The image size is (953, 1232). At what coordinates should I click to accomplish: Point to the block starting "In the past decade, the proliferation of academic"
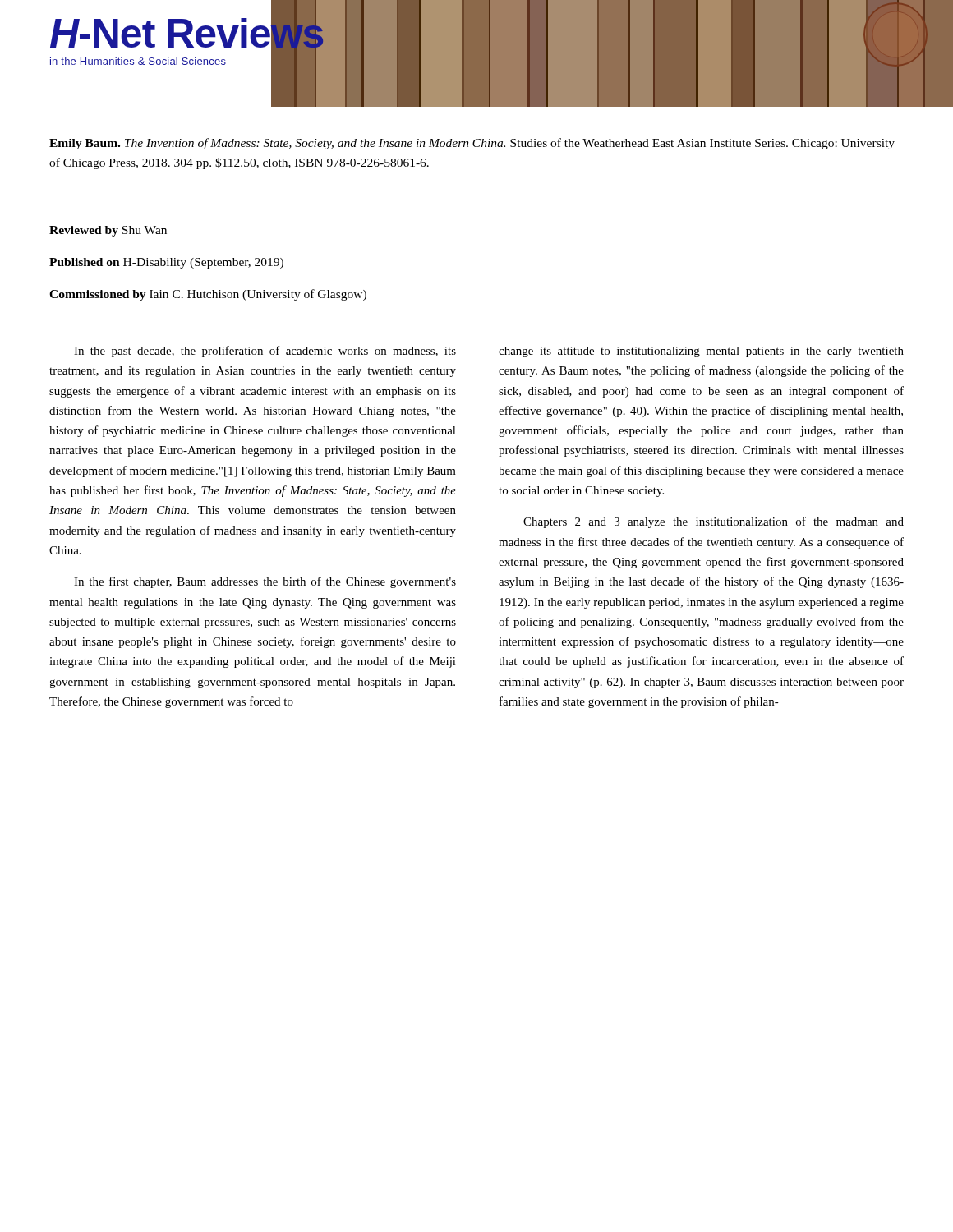point(253,526)
